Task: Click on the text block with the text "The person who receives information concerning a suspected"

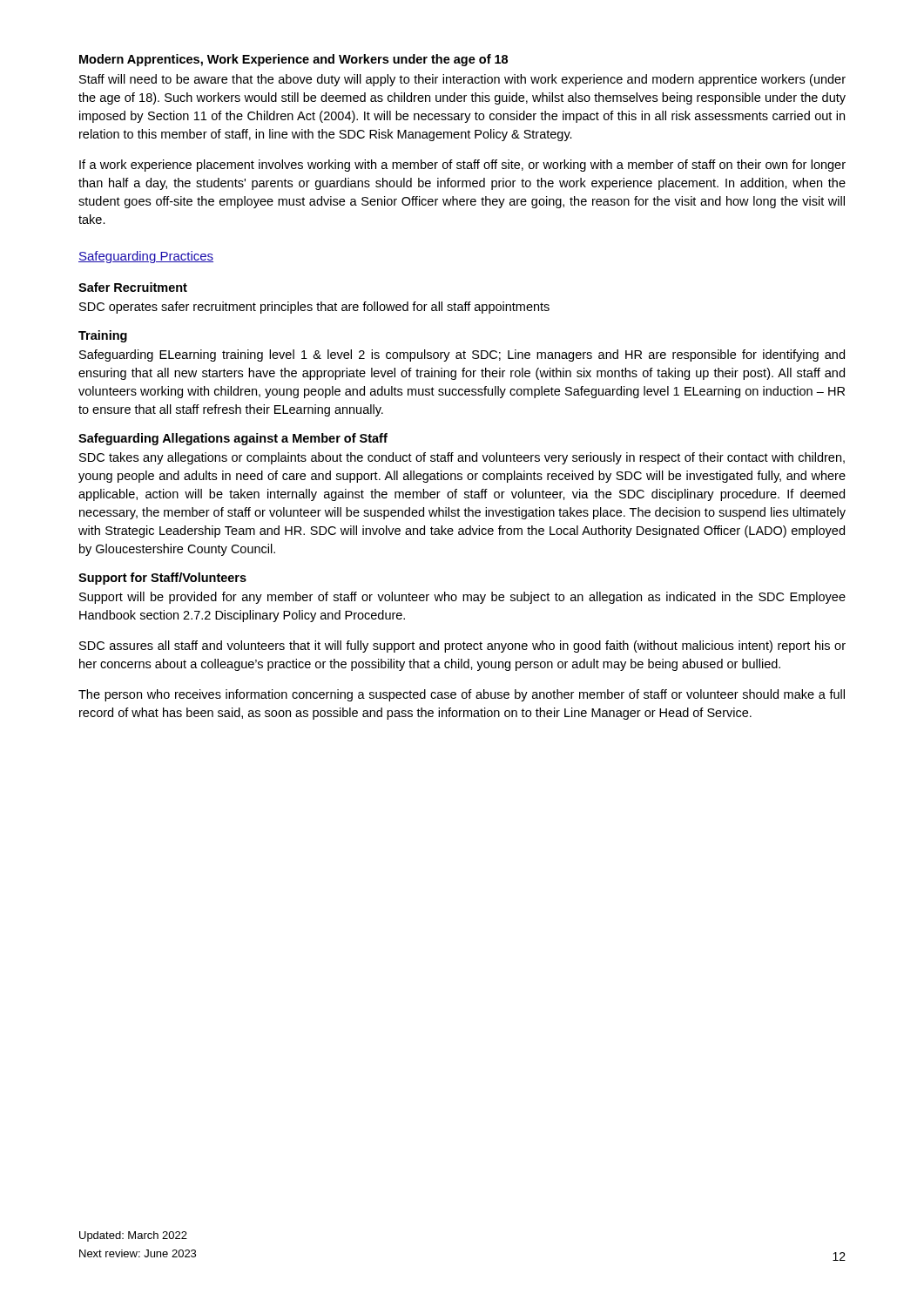Action: [x=462, y=704]
